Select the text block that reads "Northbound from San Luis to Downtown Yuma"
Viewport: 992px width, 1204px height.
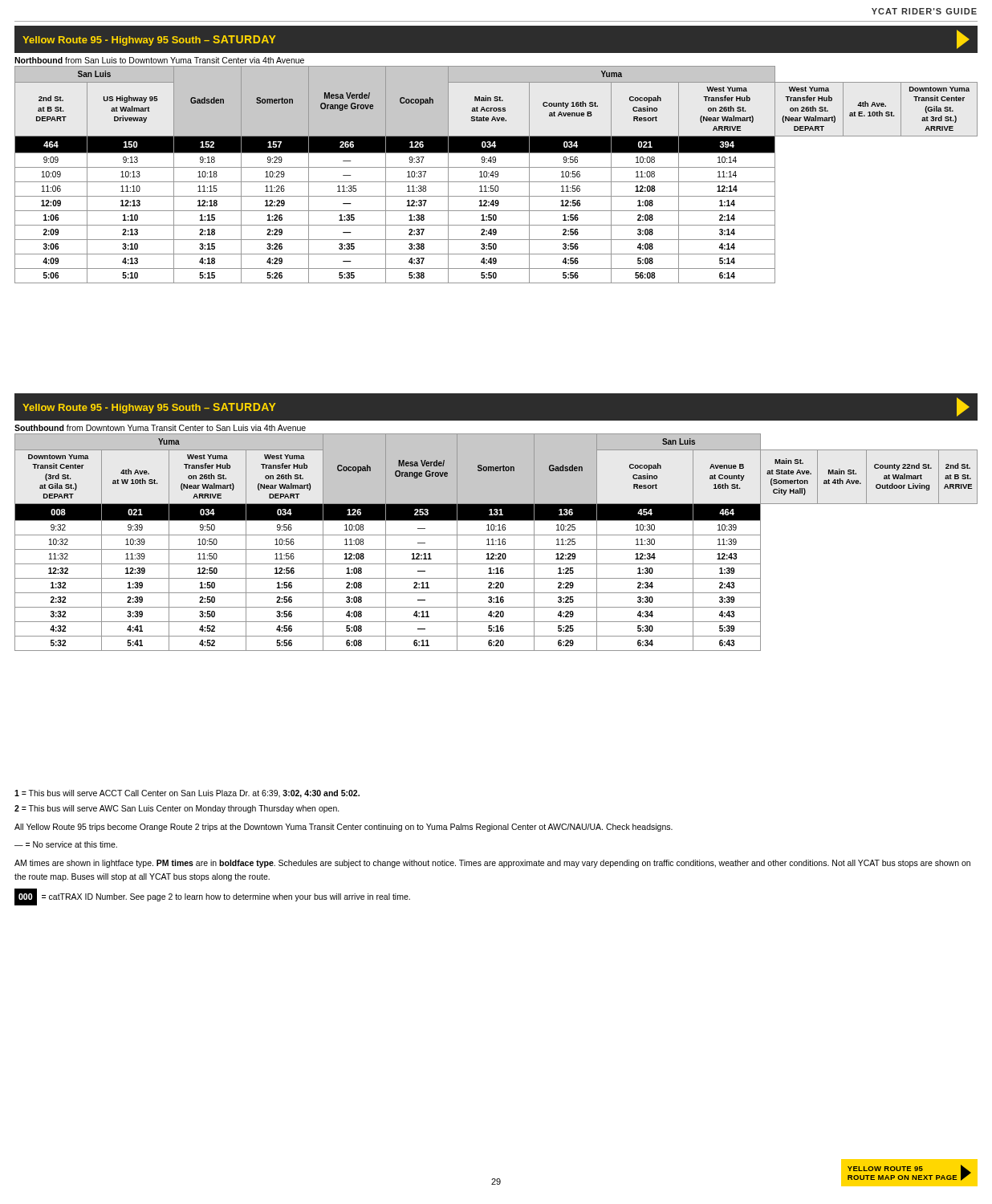point(160,60)
